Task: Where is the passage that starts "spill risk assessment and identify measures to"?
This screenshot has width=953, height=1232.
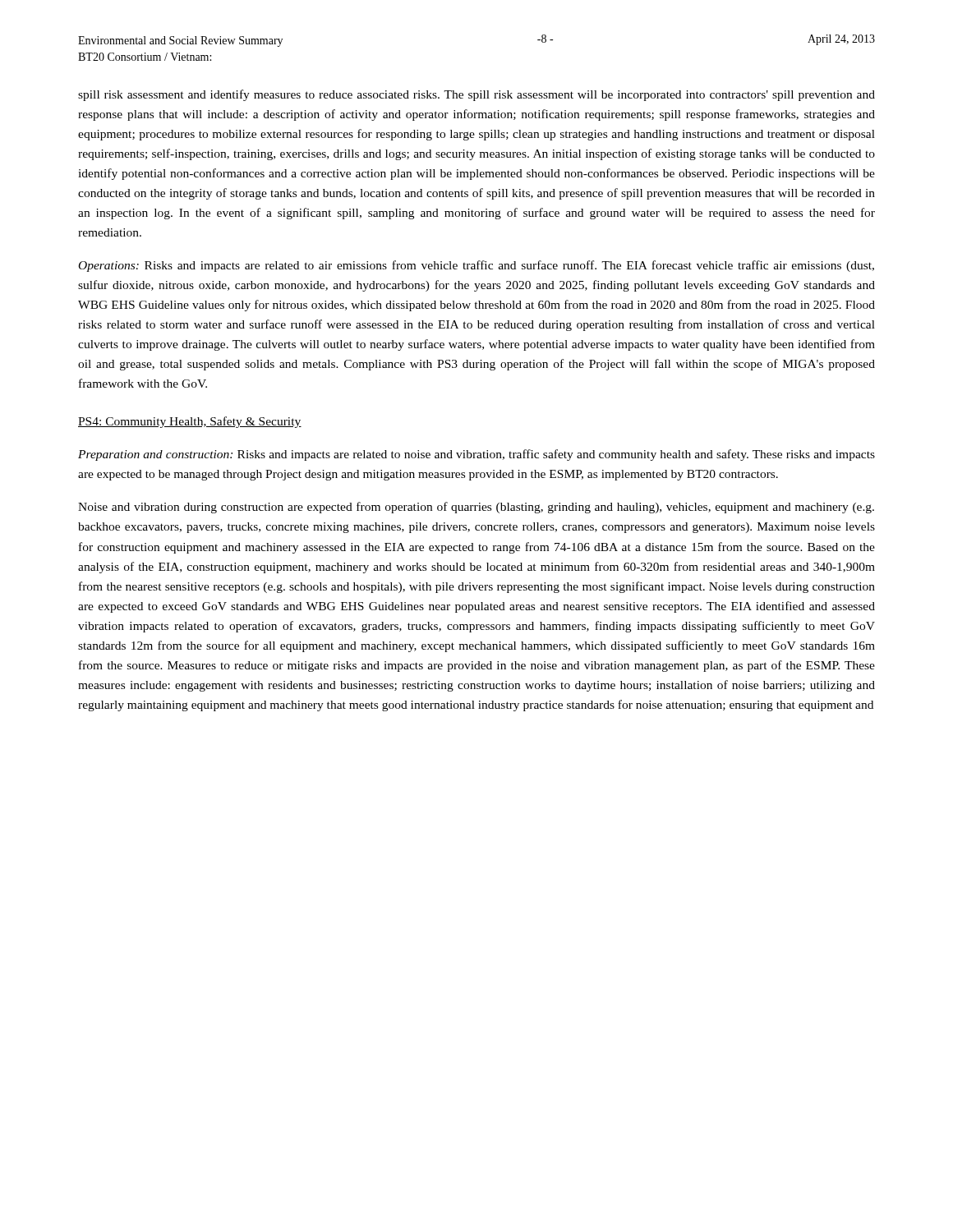Action: coord(476,164)
